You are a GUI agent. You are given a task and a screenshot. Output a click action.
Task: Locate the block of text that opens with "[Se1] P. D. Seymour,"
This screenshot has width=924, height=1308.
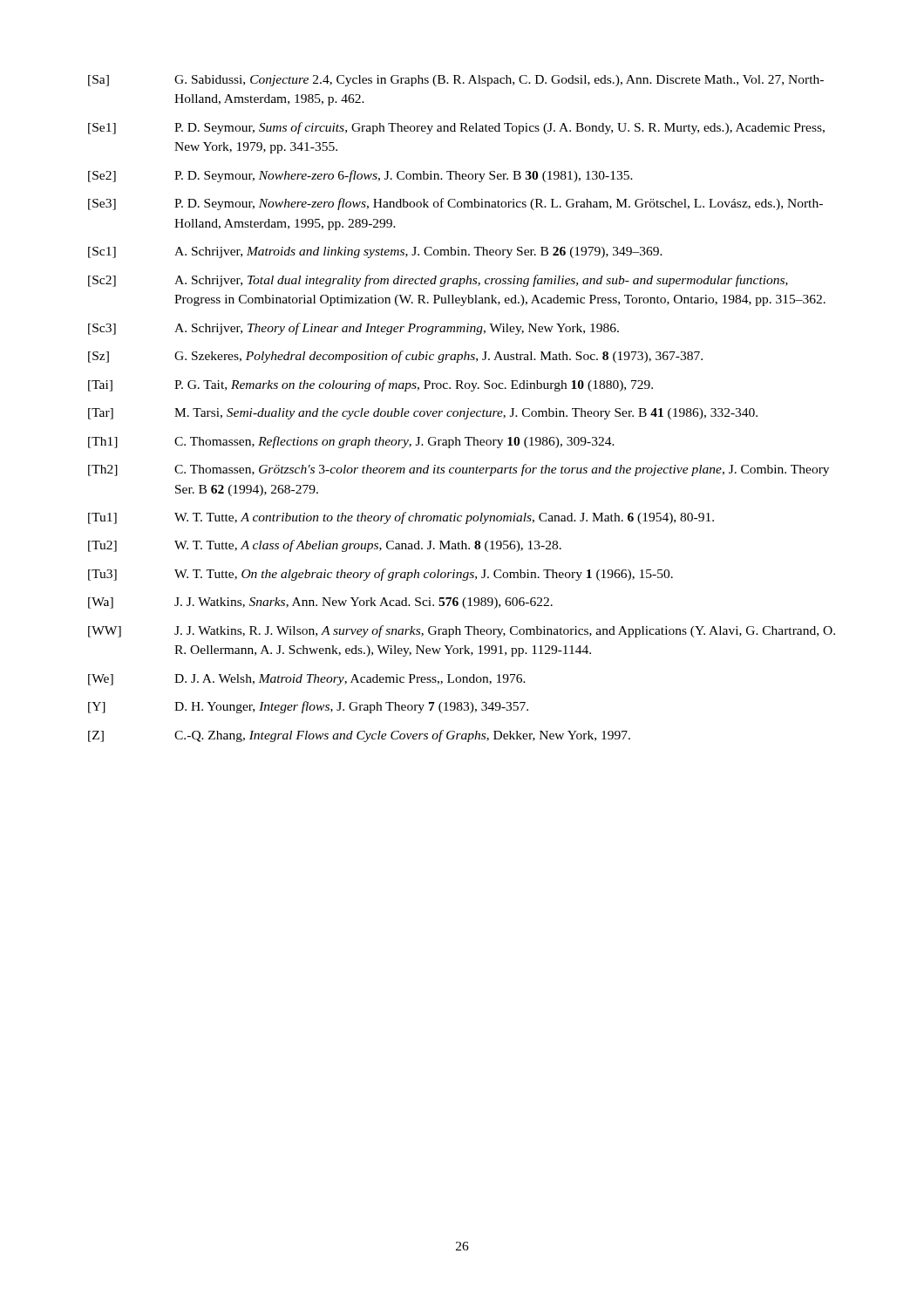(462, 142)
